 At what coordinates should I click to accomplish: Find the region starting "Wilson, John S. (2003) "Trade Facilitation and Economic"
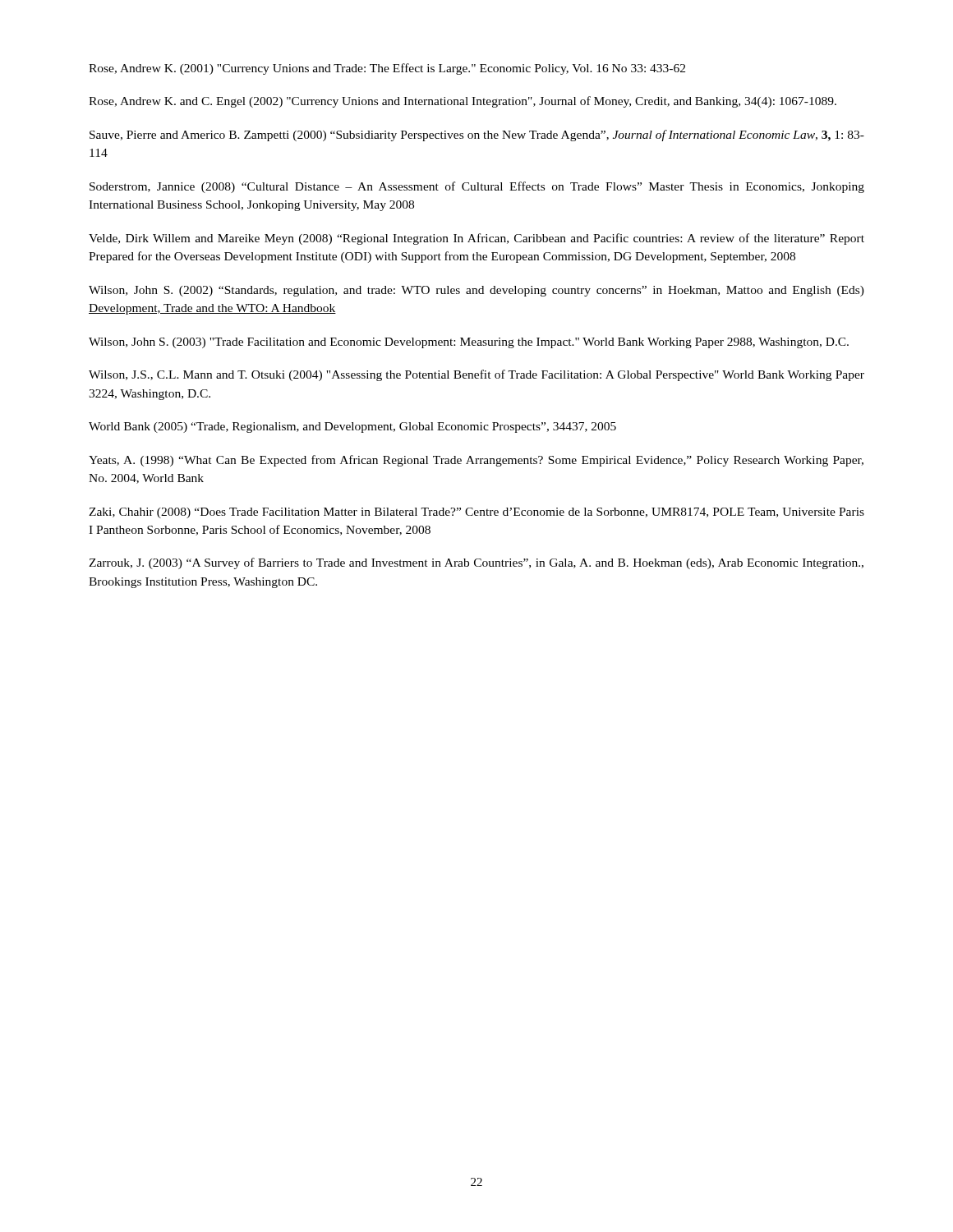coord(469,341)
